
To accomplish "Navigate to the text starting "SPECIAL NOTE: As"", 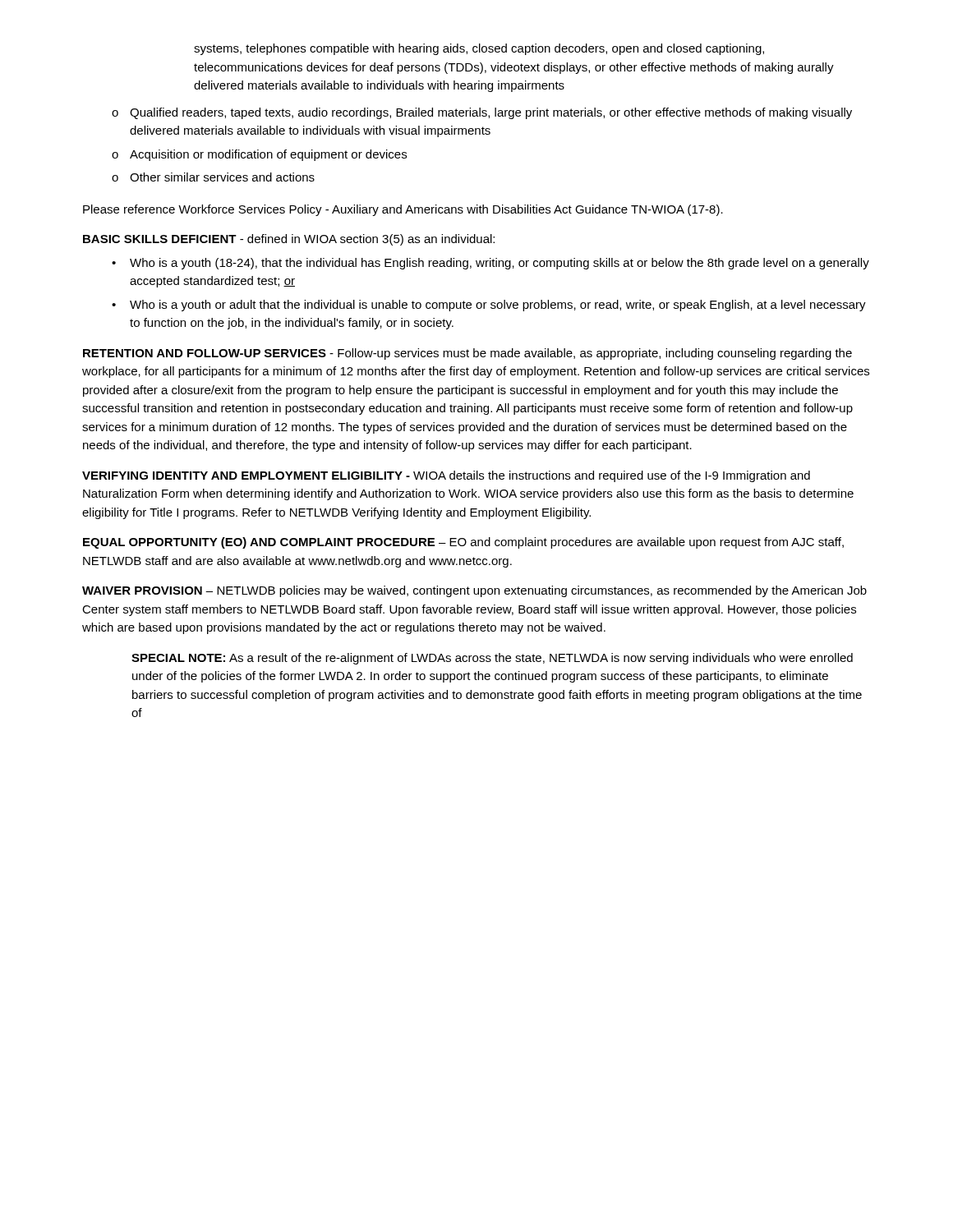I will click(x=497, y=685).
